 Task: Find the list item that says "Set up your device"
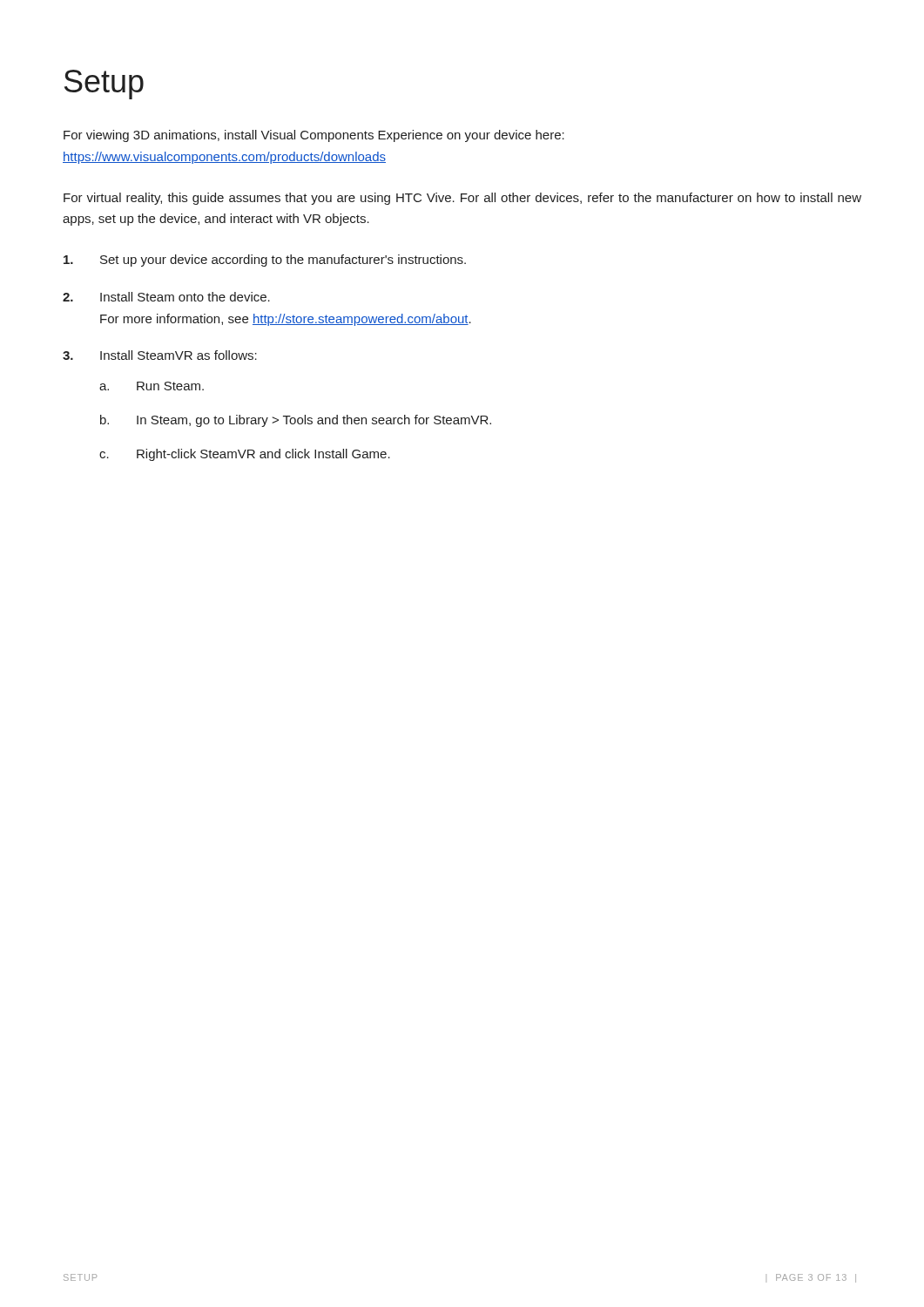(462, 260)
